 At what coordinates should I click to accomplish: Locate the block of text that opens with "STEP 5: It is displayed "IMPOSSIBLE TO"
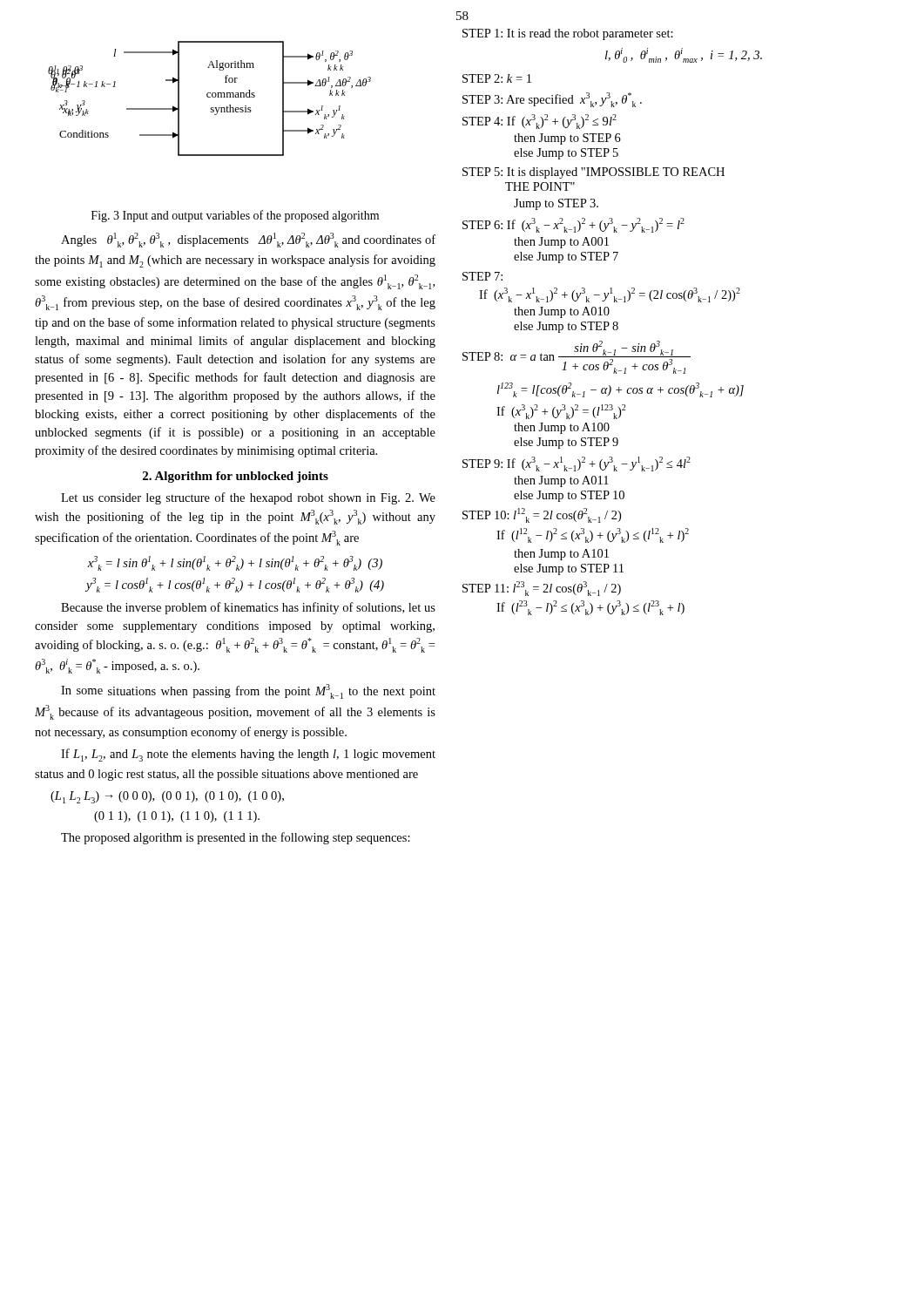click(593, 179)
